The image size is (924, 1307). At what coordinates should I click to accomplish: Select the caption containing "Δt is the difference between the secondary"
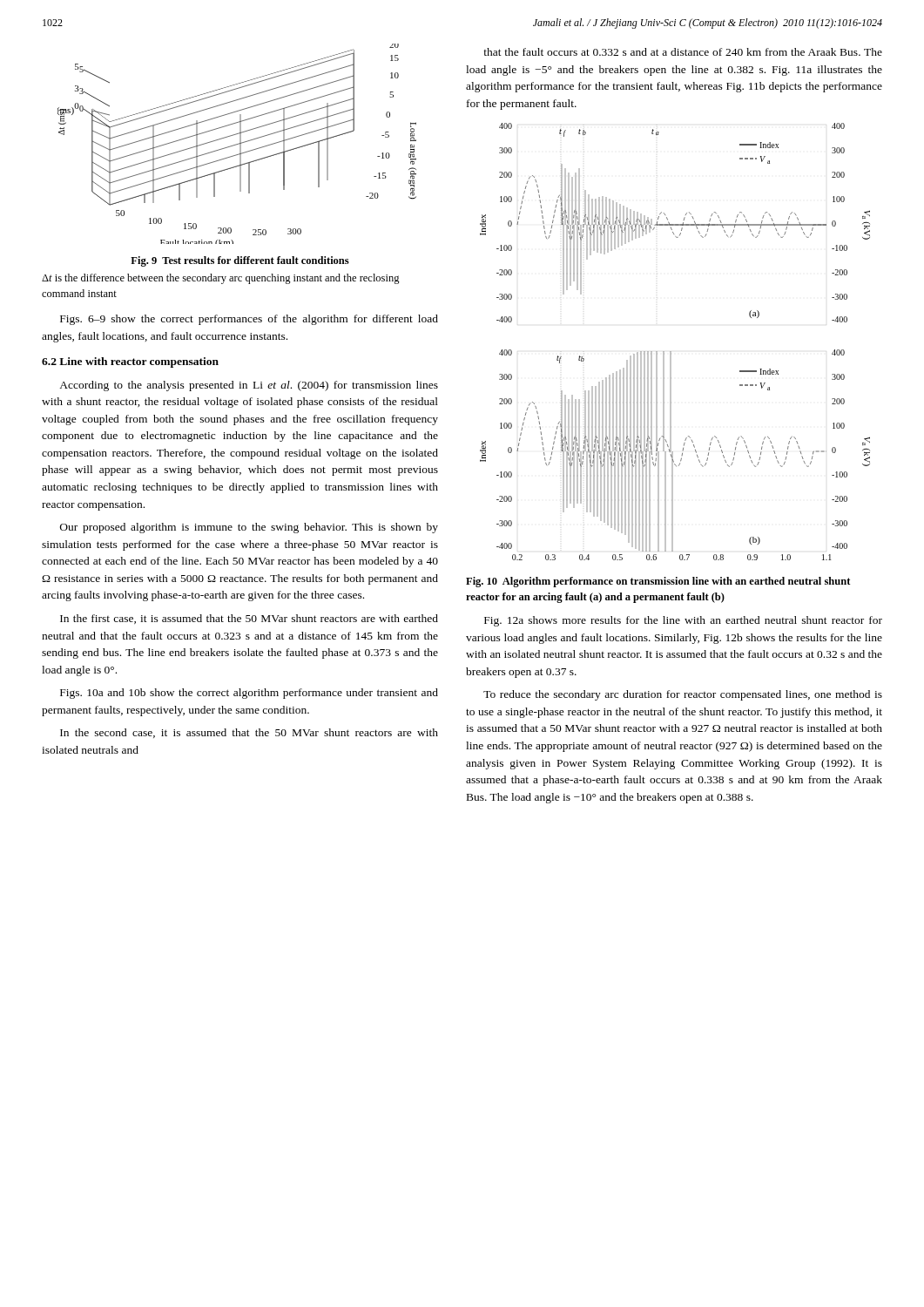[221, 286]
